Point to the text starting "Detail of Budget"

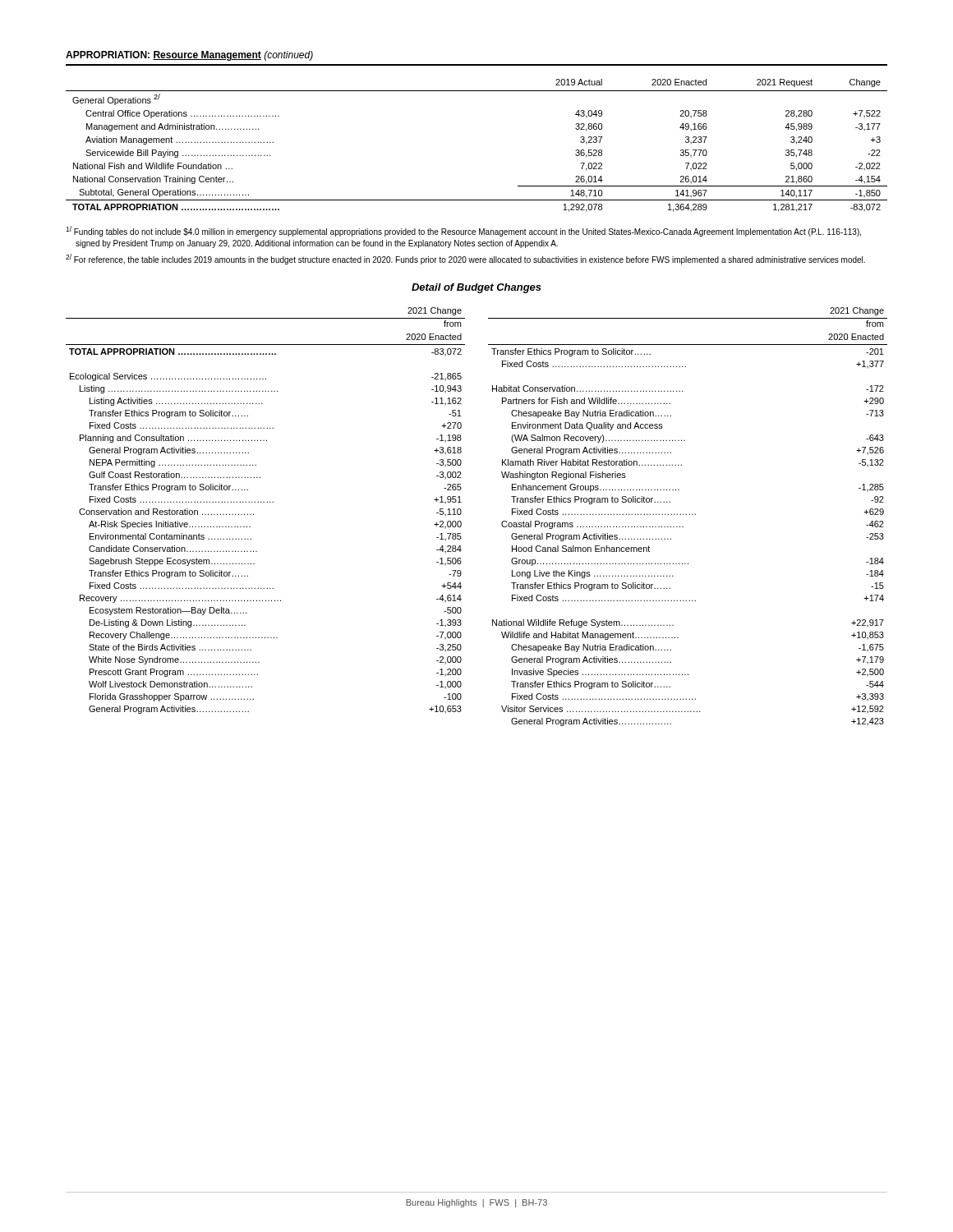coord(476,287)
